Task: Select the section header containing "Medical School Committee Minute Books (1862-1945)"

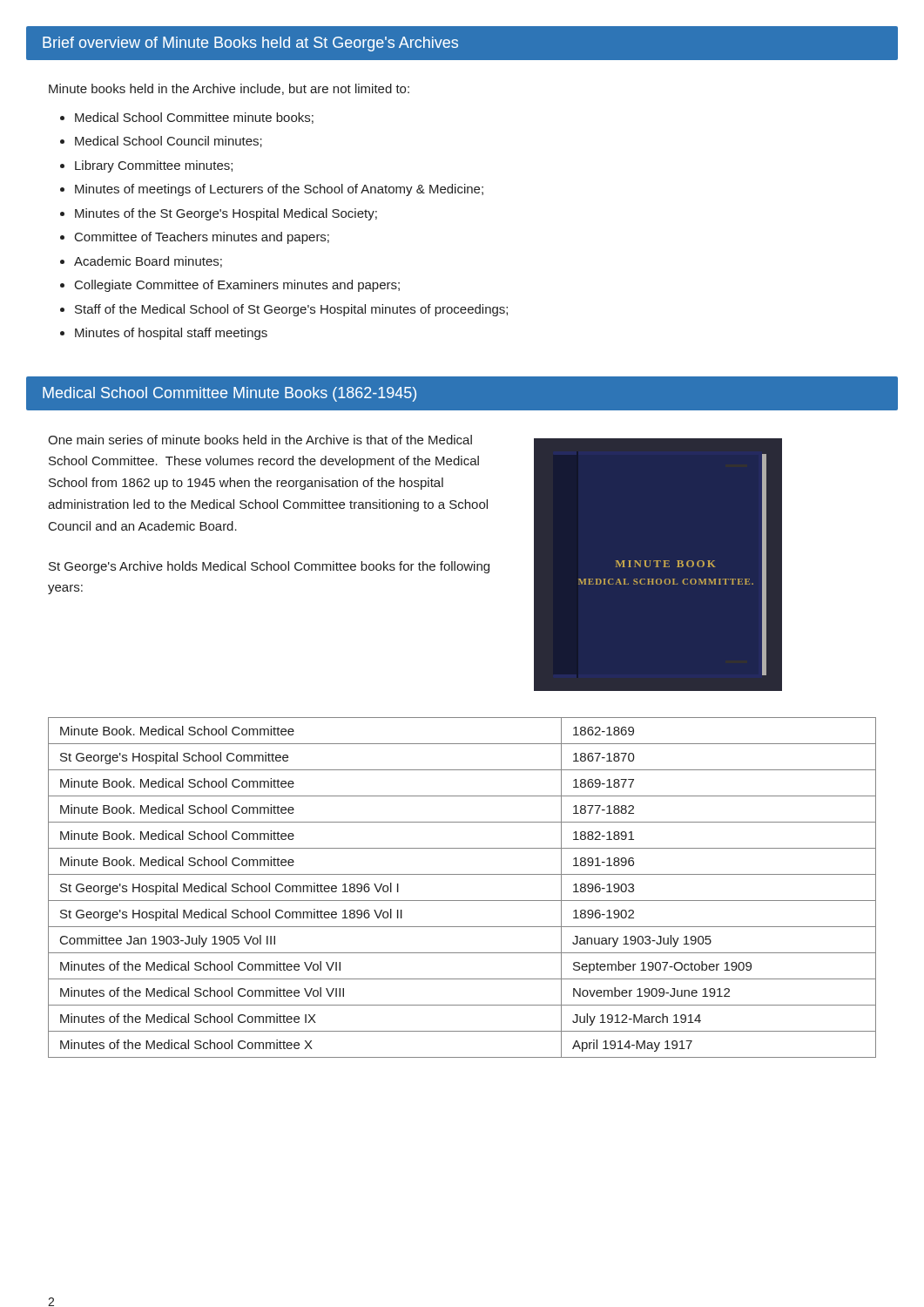Action: (230, 393)
